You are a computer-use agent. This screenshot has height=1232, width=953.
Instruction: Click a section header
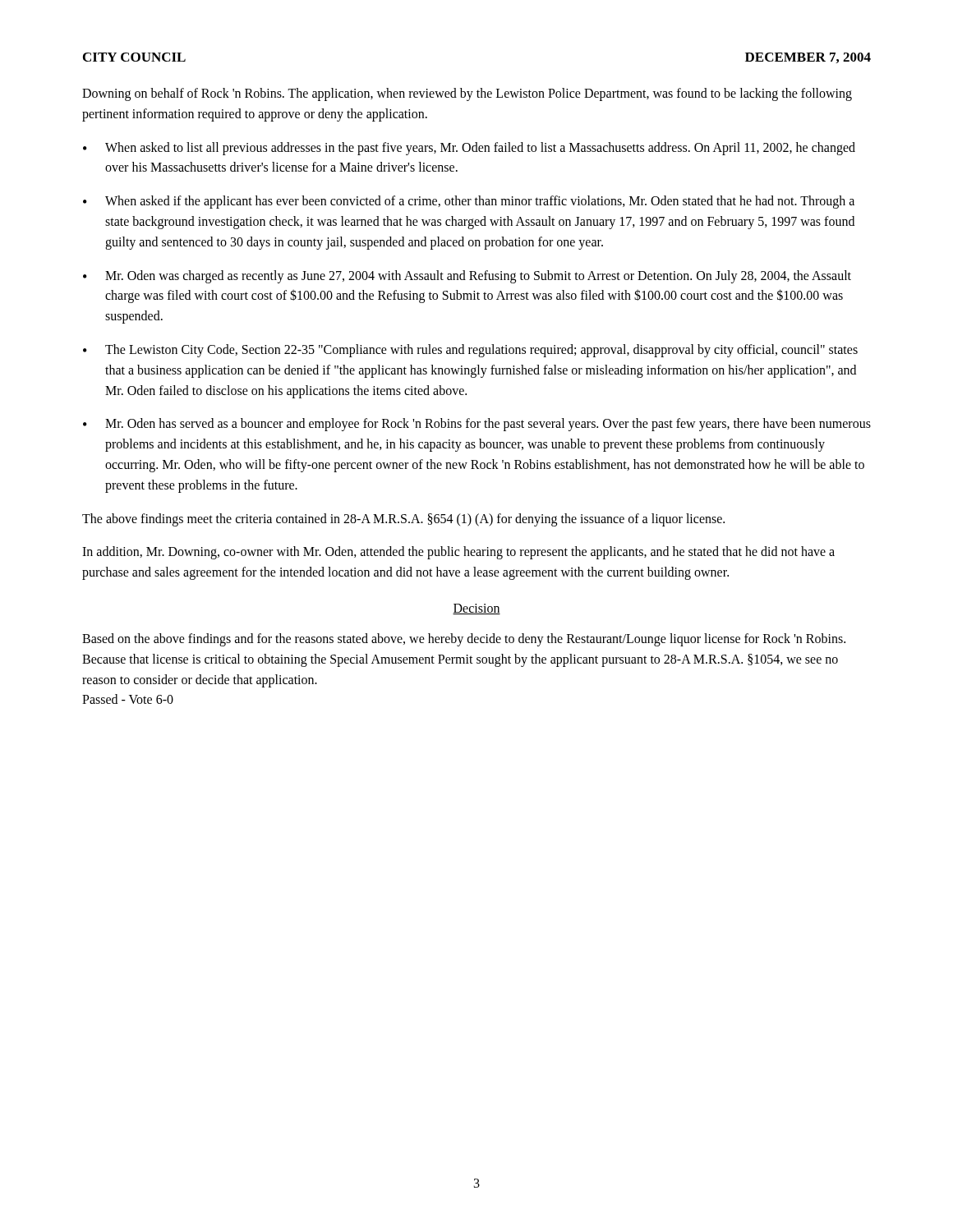click(476, 608)
